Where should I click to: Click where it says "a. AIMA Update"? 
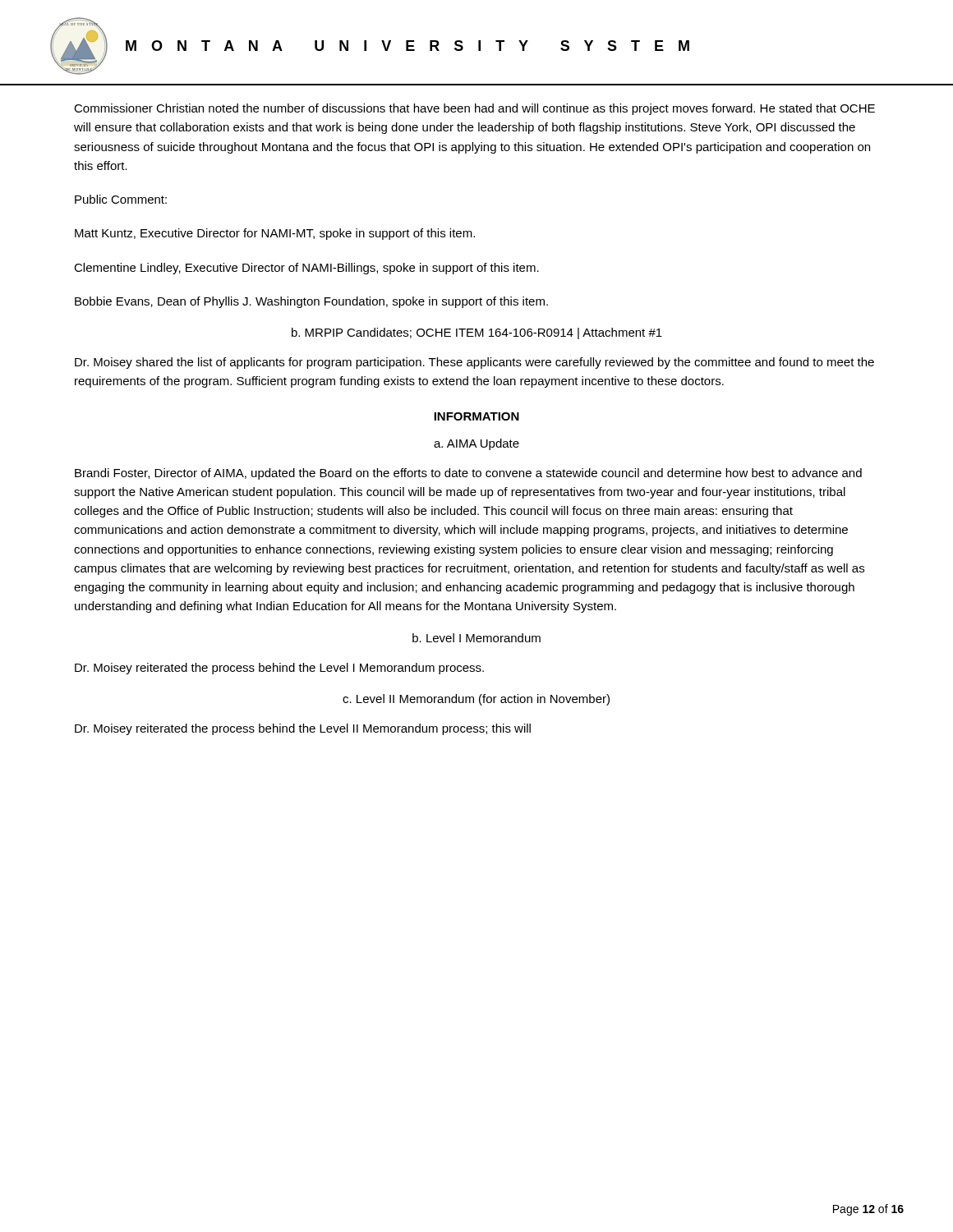[476, 443]
